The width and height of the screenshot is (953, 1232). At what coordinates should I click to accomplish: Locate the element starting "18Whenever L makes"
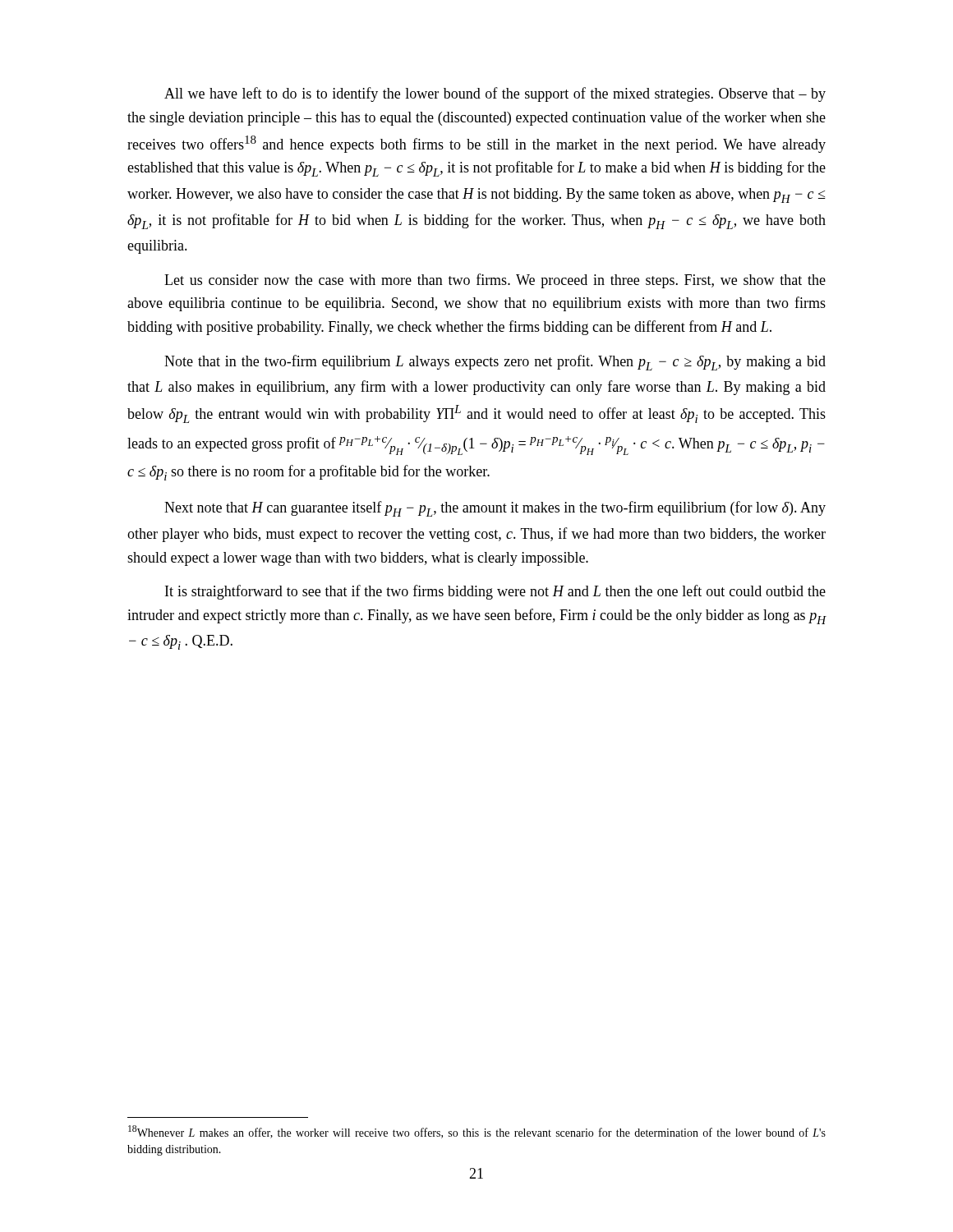(x=476, y=1139)
